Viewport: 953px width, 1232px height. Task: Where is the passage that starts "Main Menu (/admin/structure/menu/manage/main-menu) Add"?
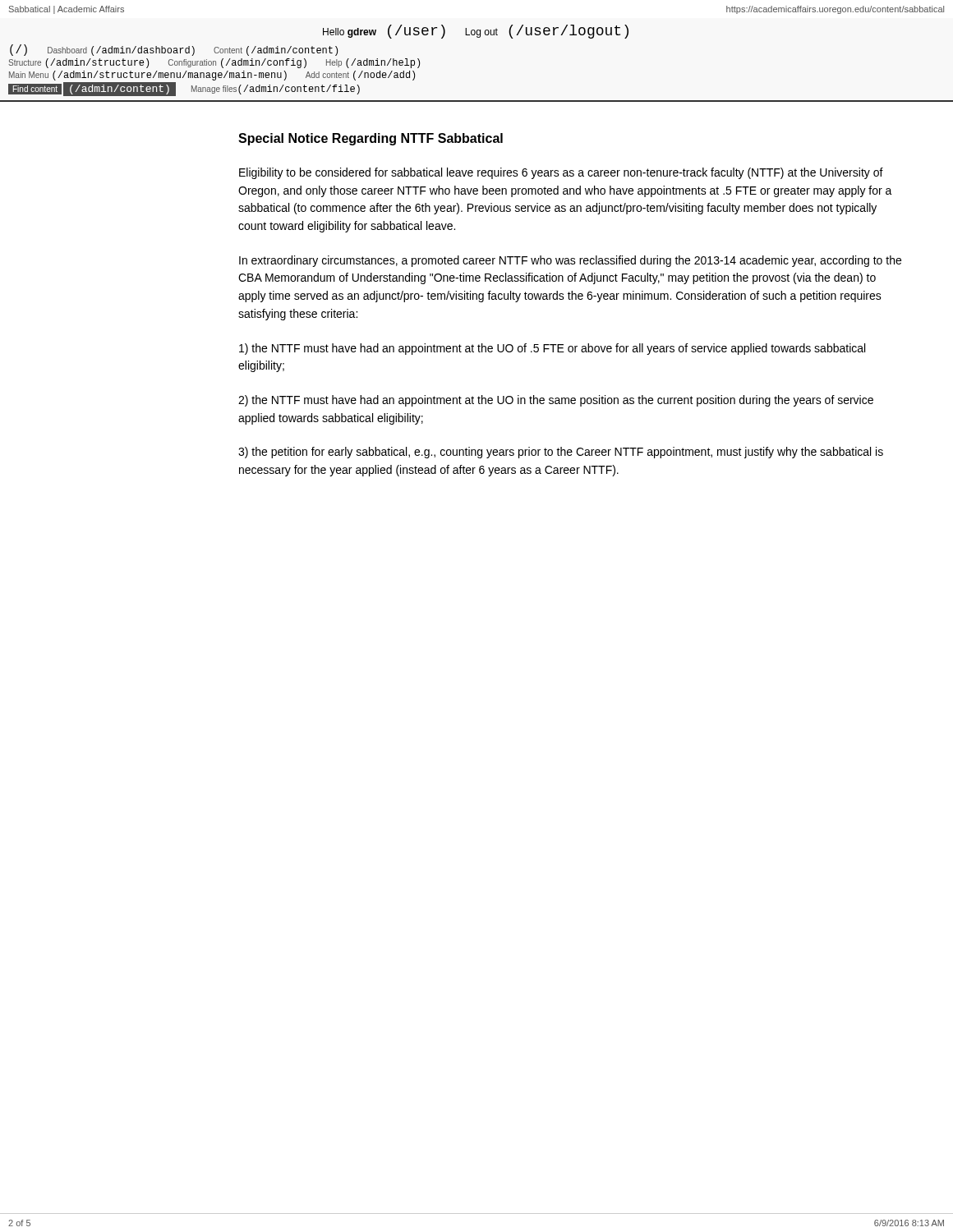212,76
